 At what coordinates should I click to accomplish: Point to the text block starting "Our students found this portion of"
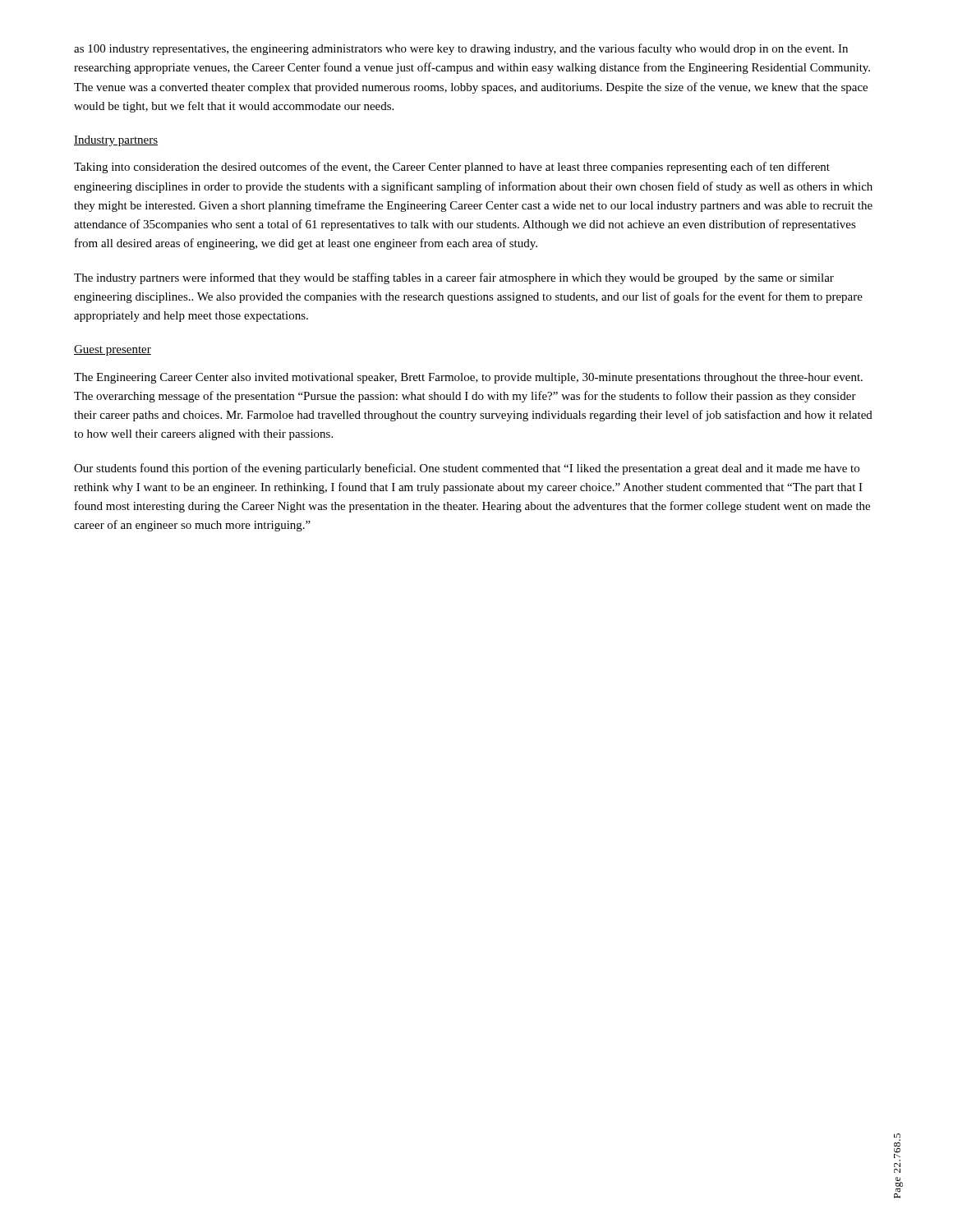[472, 496]
